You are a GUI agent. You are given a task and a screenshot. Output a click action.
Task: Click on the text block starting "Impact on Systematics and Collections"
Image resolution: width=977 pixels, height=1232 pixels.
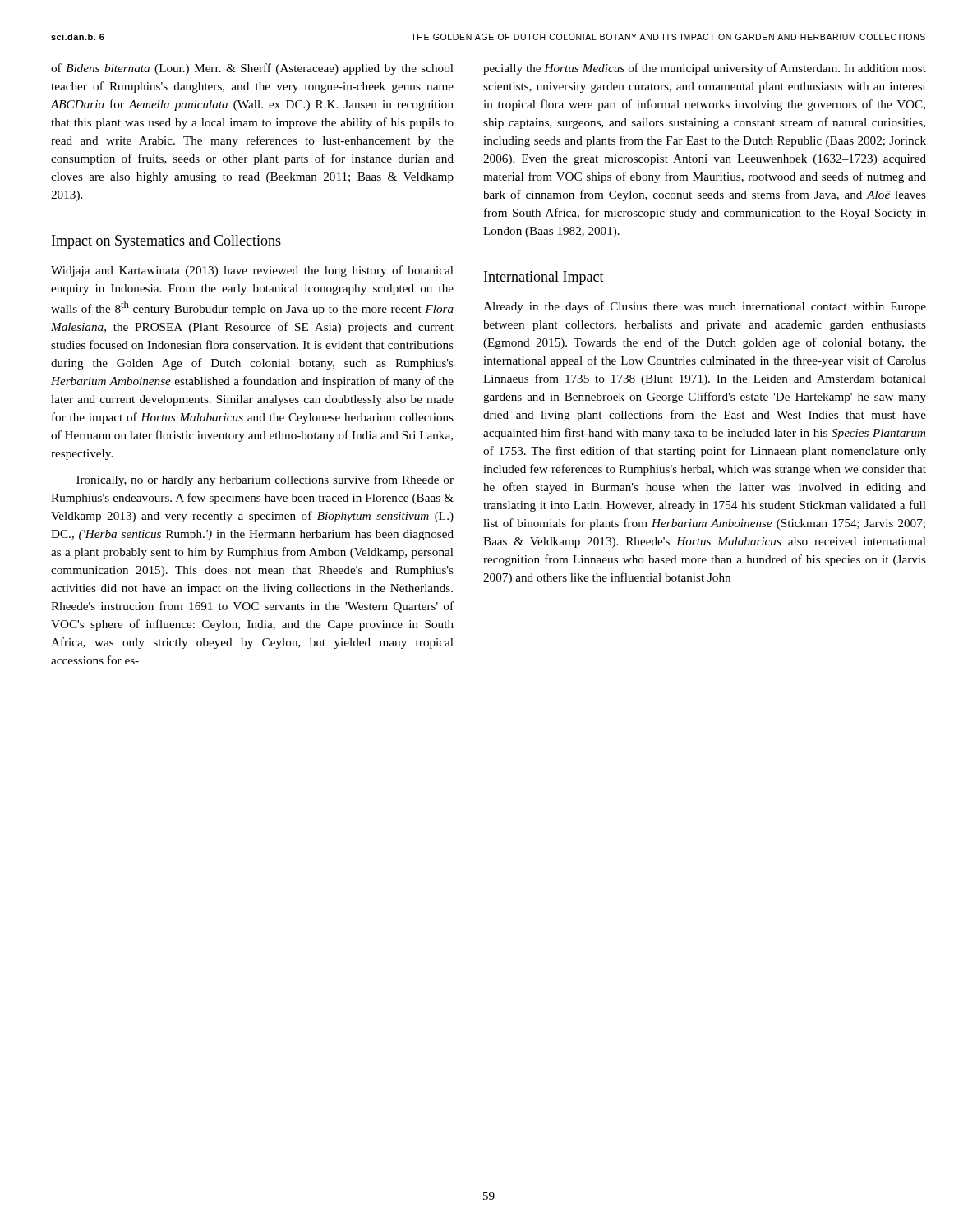tap(166, 241)
